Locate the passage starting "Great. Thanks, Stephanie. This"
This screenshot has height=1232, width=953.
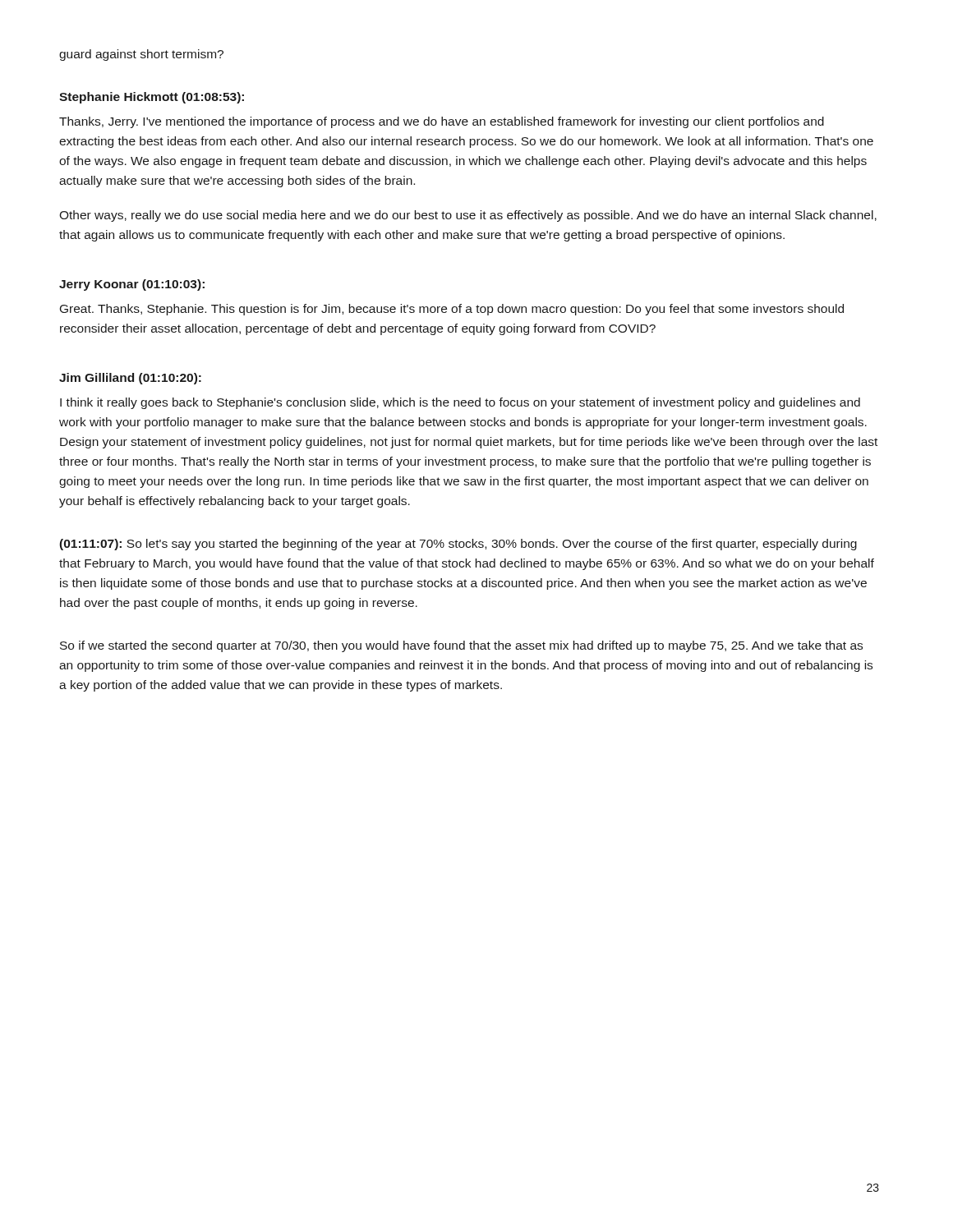click(469, 319)
